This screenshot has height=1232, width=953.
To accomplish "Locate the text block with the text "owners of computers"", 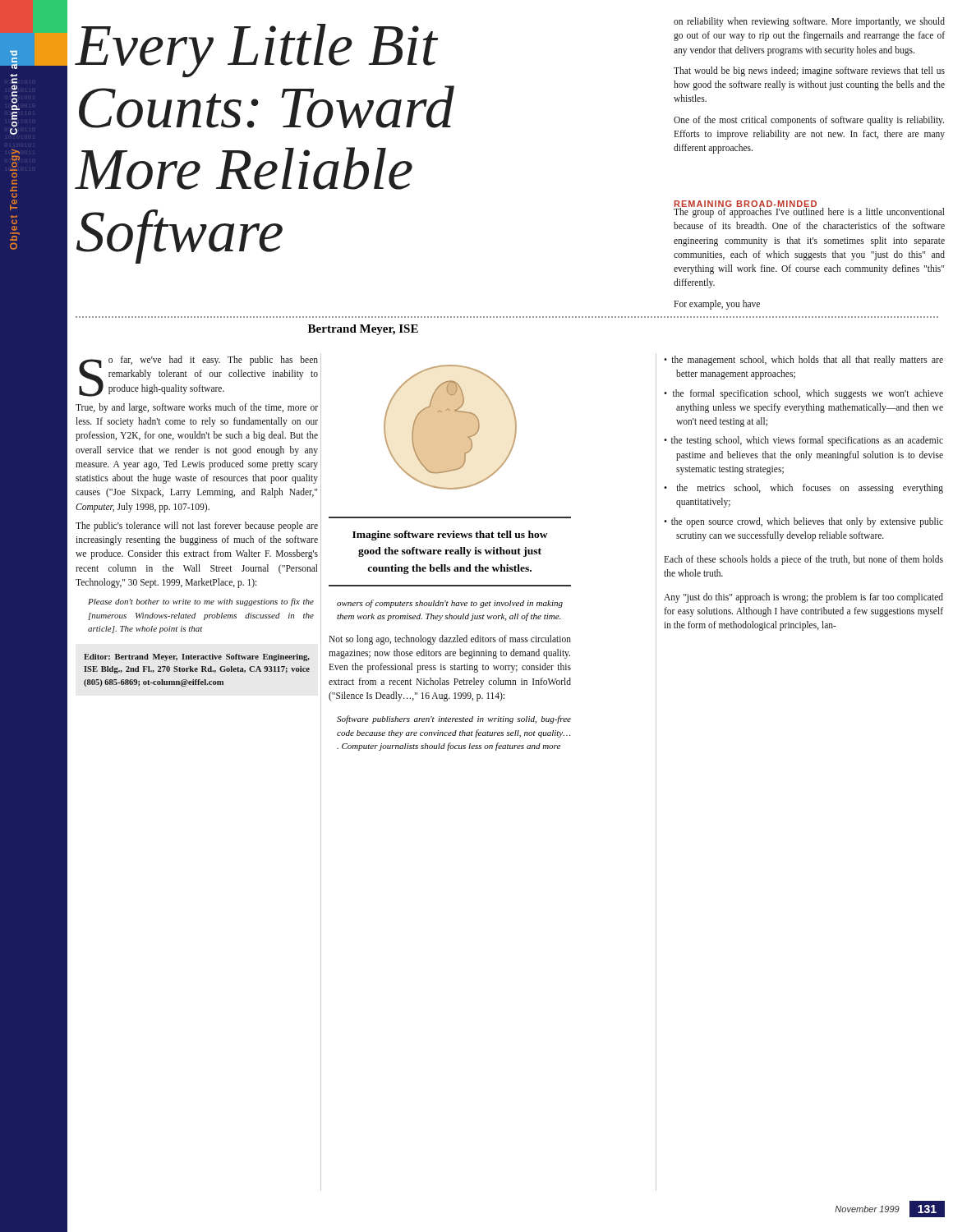I will 450,610.
